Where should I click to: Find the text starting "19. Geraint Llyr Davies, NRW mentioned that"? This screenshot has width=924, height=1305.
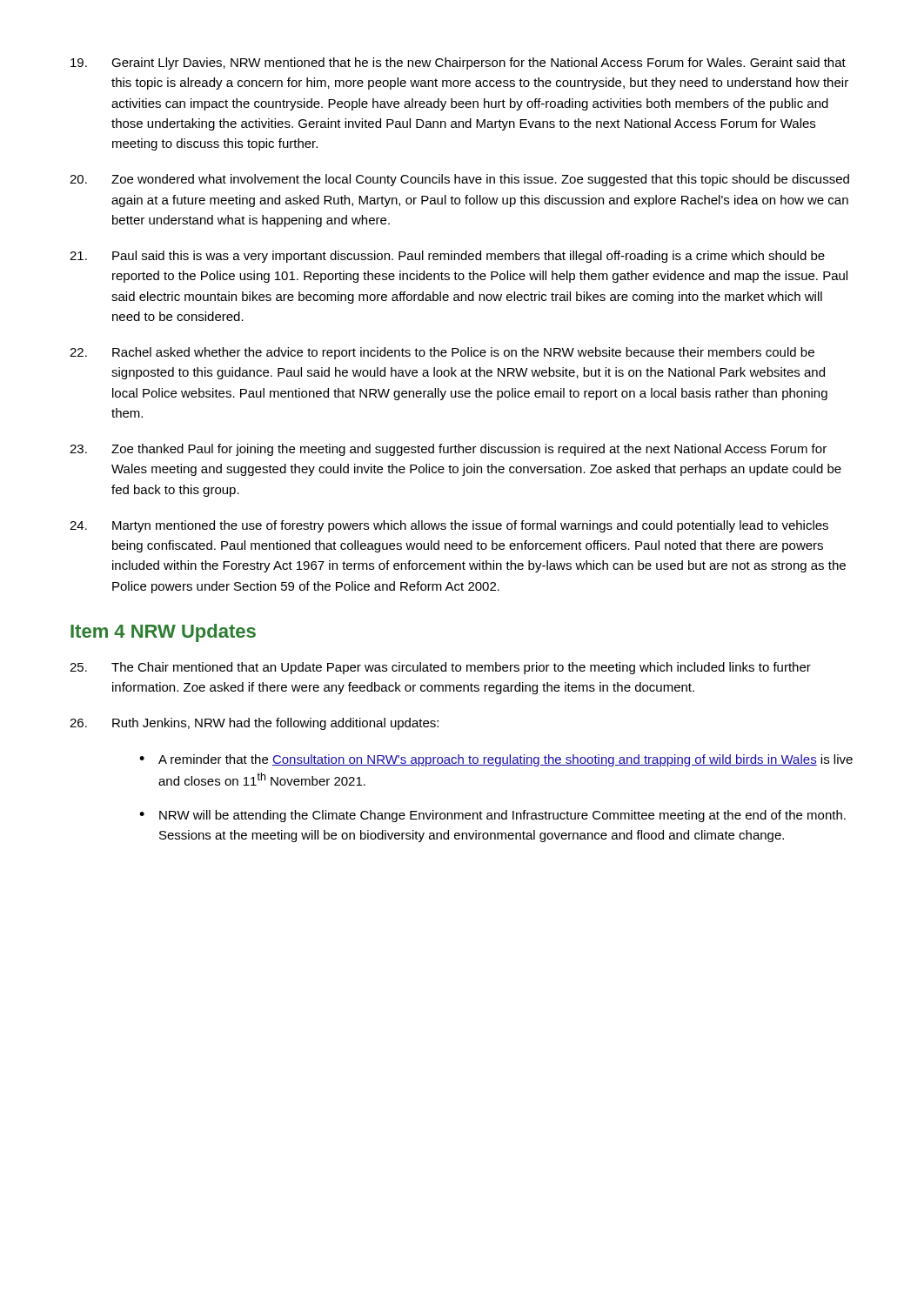click(462, 103)
